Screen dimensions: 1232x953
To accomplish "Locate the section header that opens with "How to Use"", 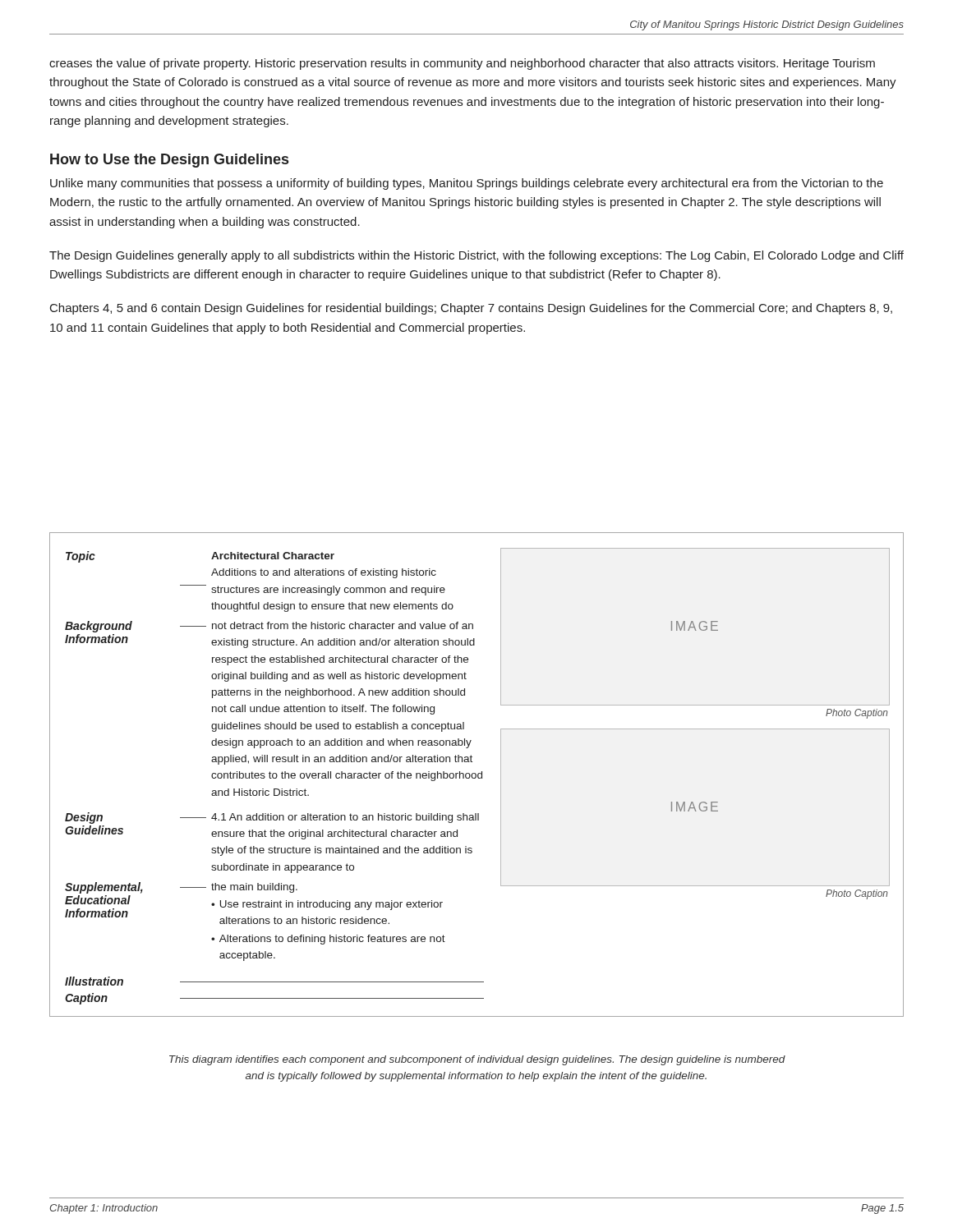I will [169, 159].
